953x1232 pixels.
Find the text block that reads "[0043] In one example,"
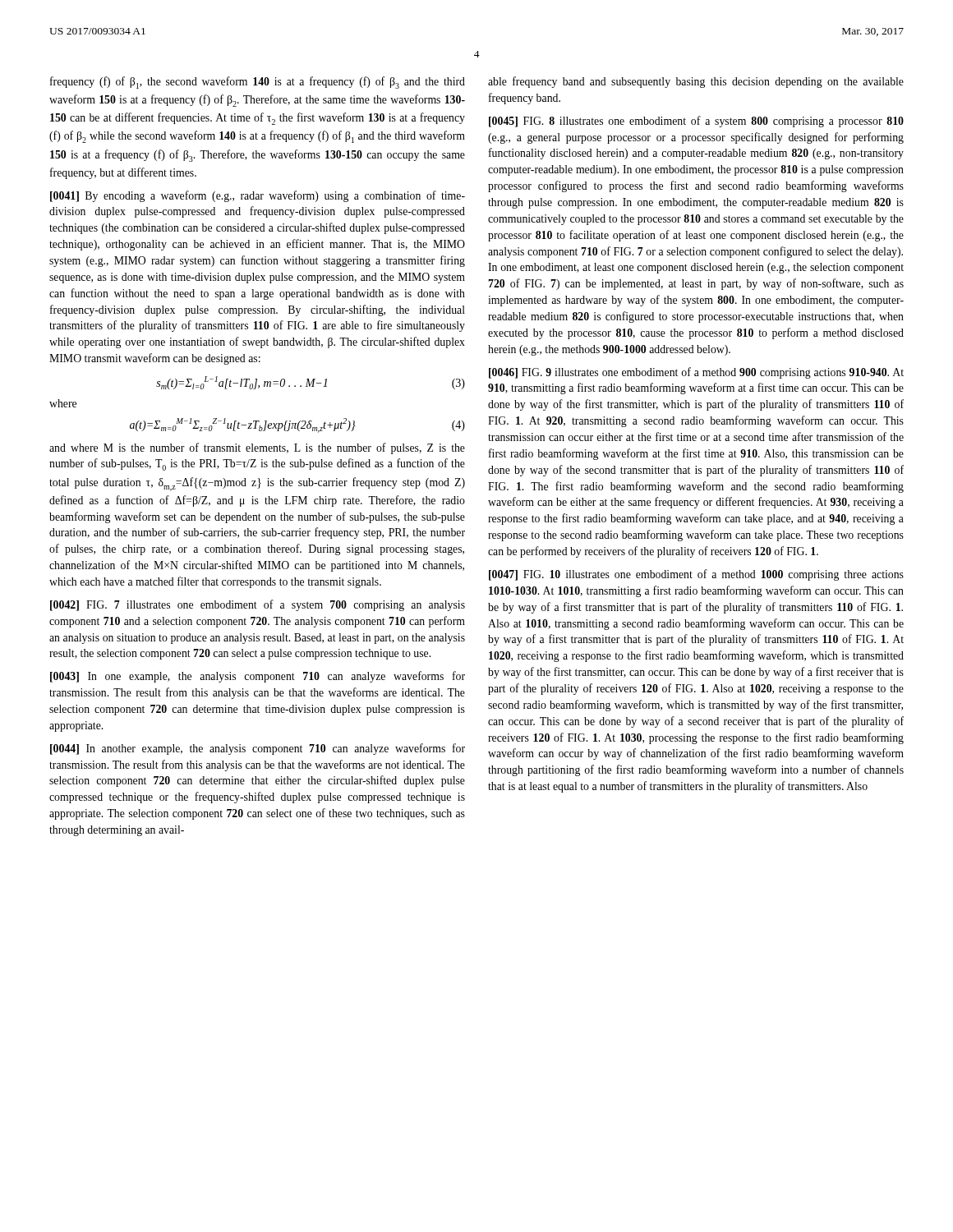[257, 701]
